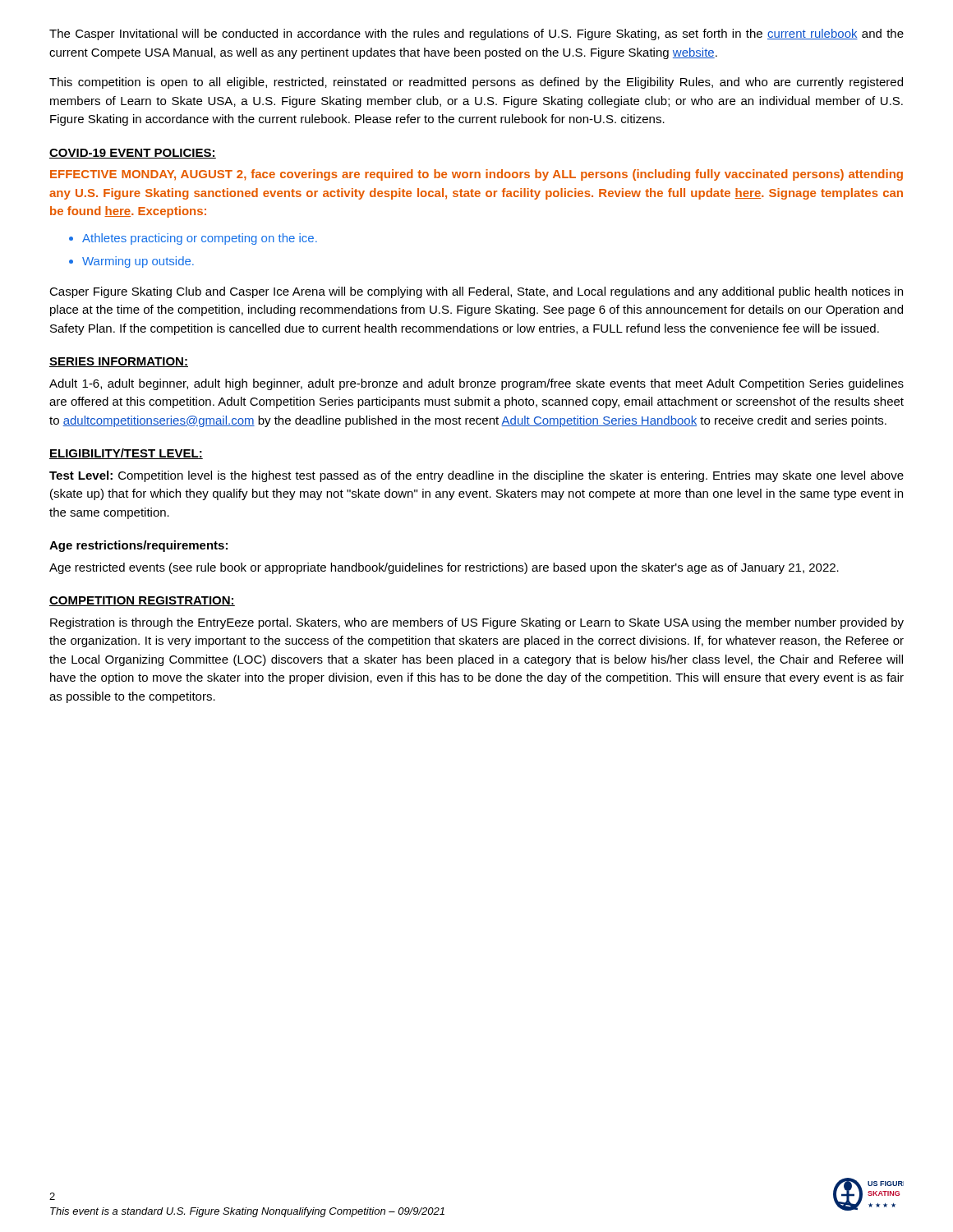
Task: Find the text block with the text "Age restricted events (see rule book or appropriate"
Action: click(476, 567)
